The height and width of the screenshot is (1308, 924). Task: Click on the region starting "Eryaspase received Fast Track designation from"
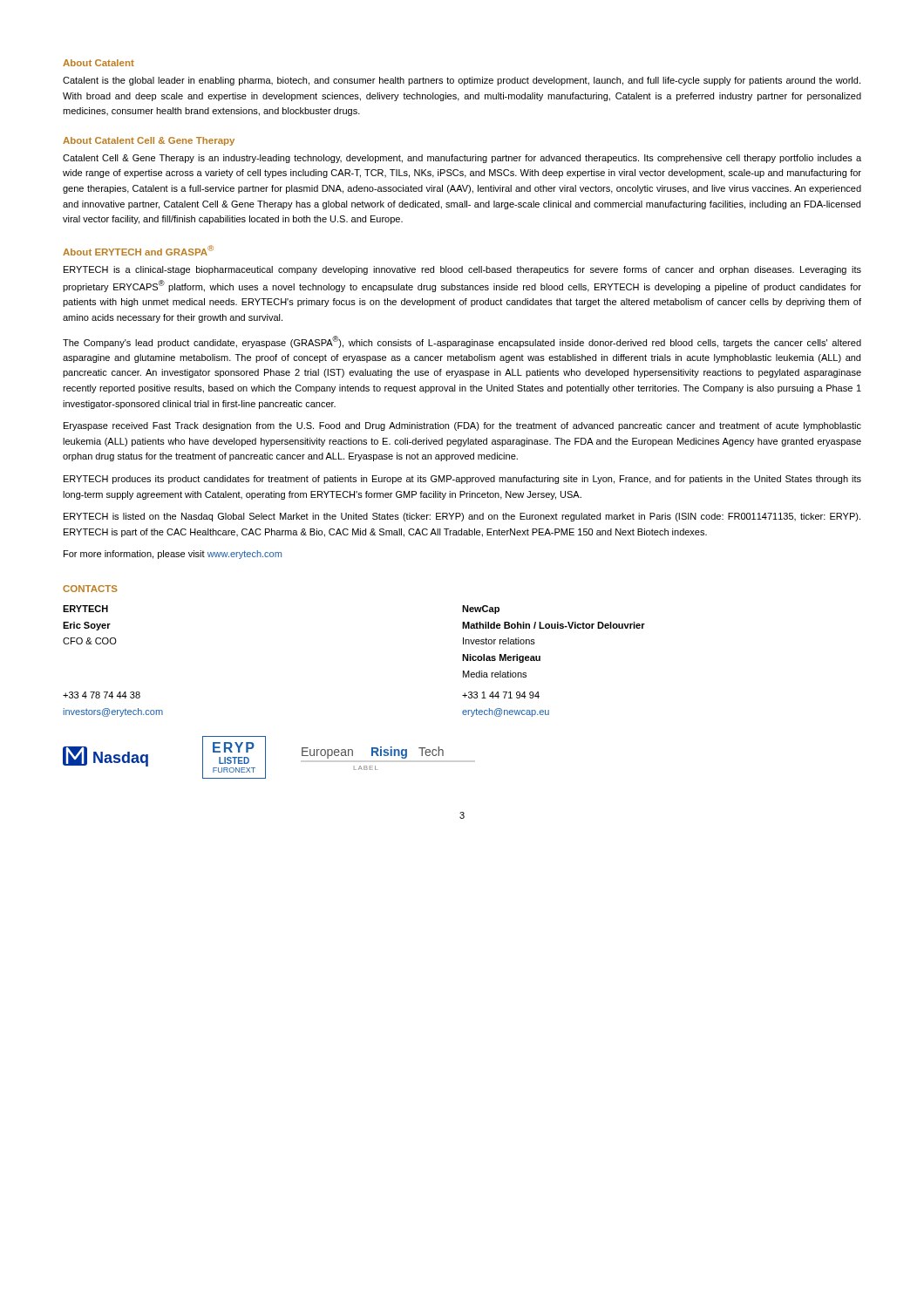[462, 441]
